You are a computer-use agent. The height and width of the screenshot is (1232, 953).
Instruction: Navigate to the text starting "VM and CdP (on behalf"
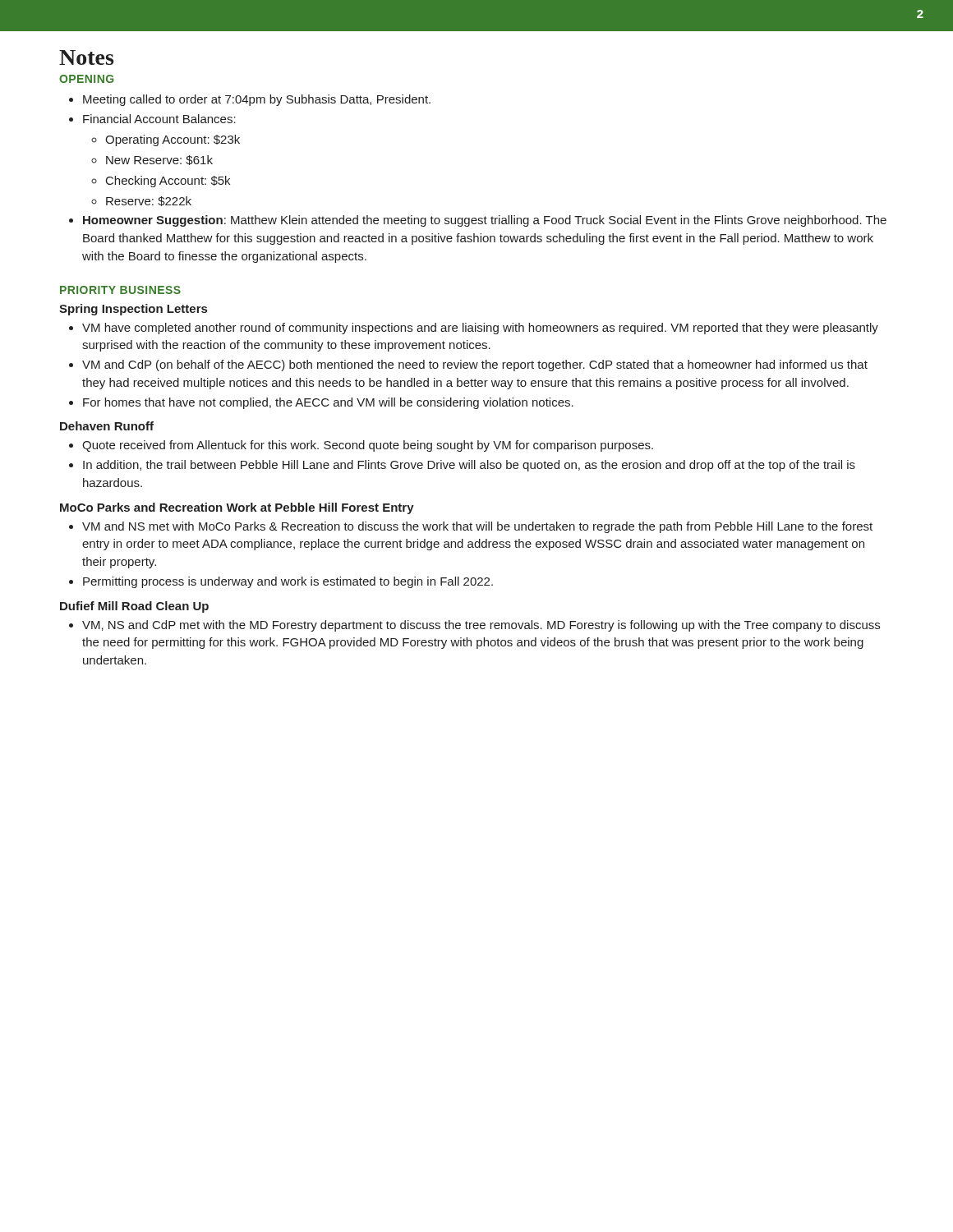[474, 374]
